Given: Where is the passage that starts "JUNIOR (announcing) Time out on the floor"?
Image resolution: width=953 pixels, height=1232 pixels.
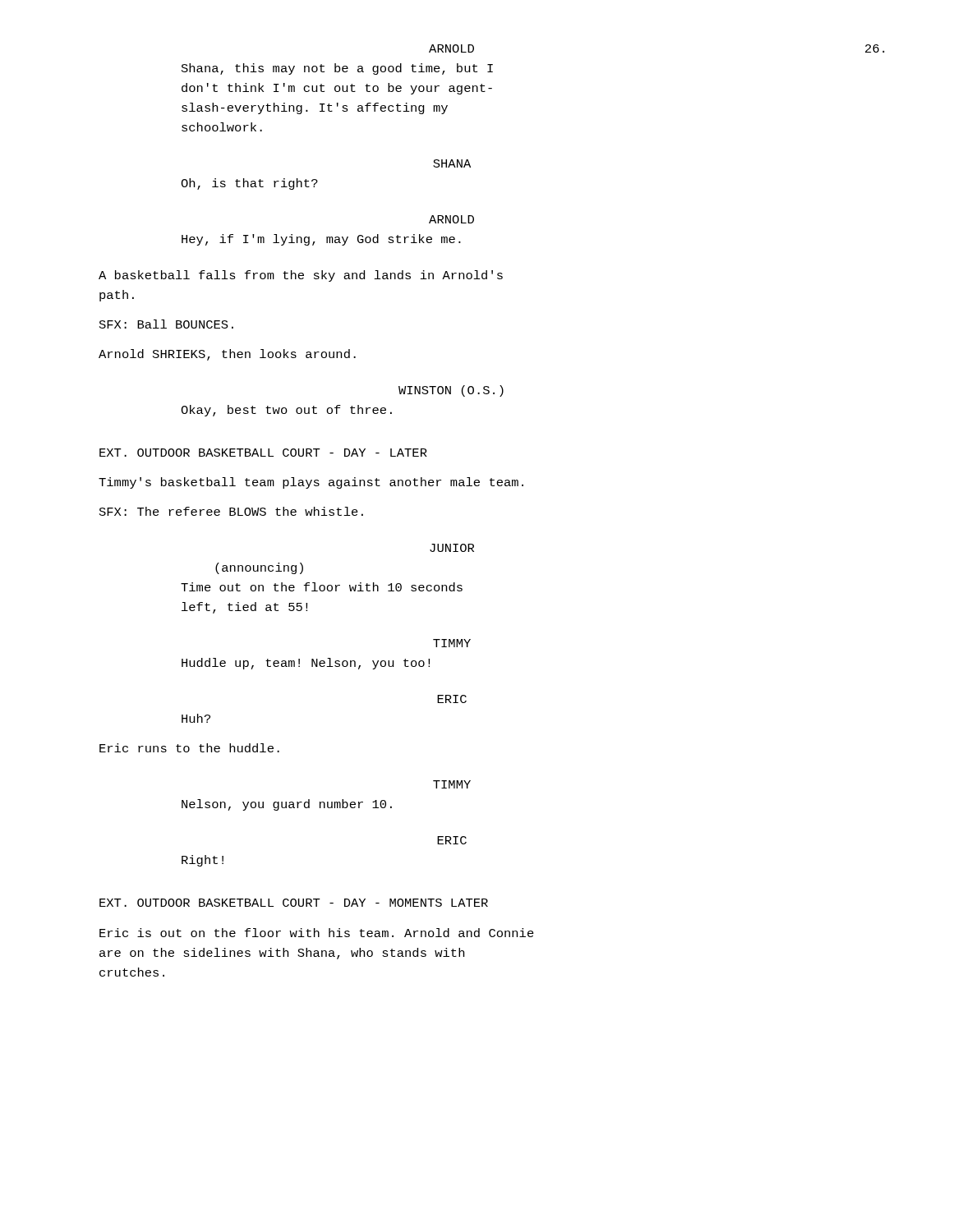Looking at the screenshot, I should pos(452,578).
